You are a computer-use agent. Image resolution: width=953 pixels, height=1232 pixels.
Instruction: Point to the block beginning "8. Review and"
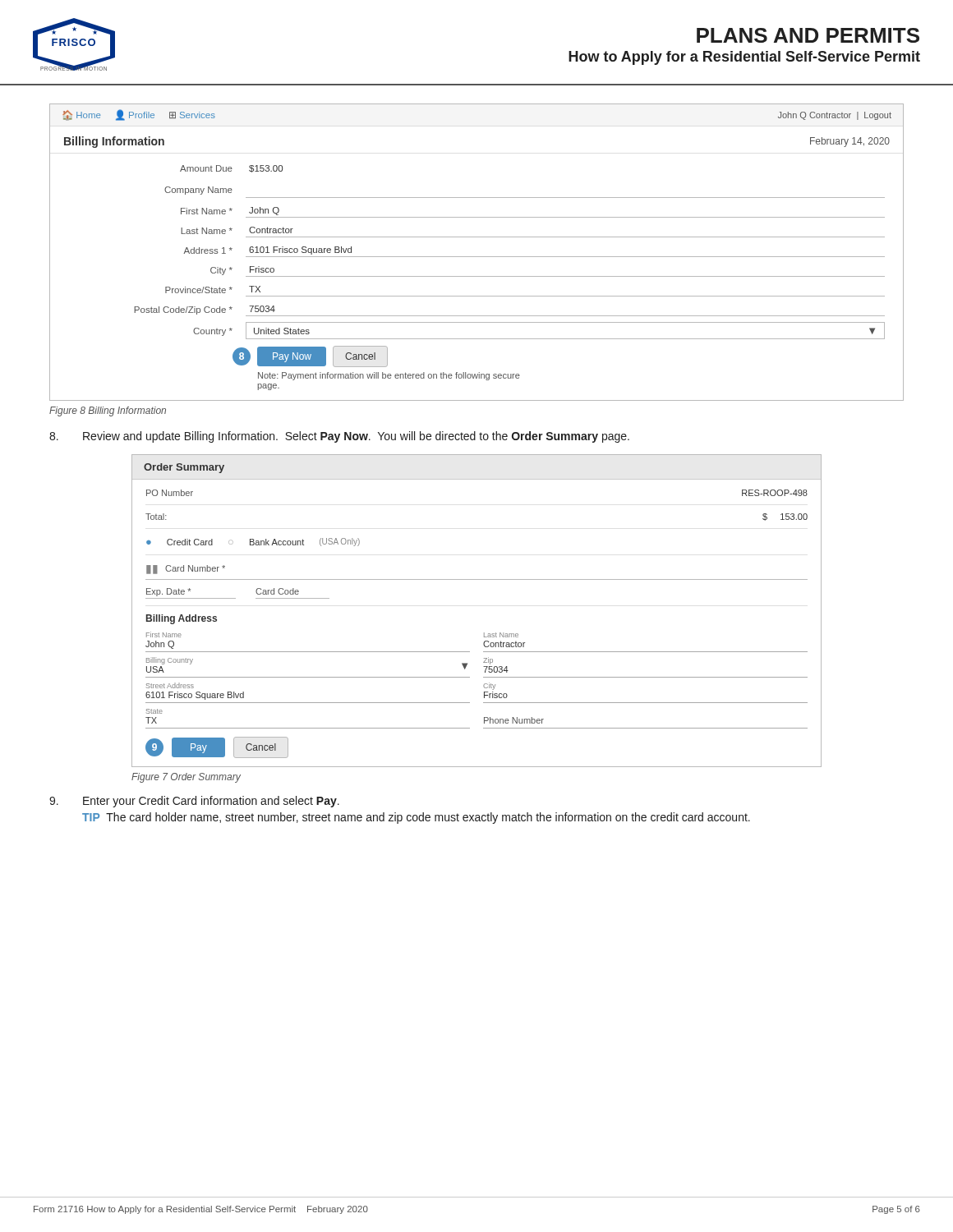[340, 436]
